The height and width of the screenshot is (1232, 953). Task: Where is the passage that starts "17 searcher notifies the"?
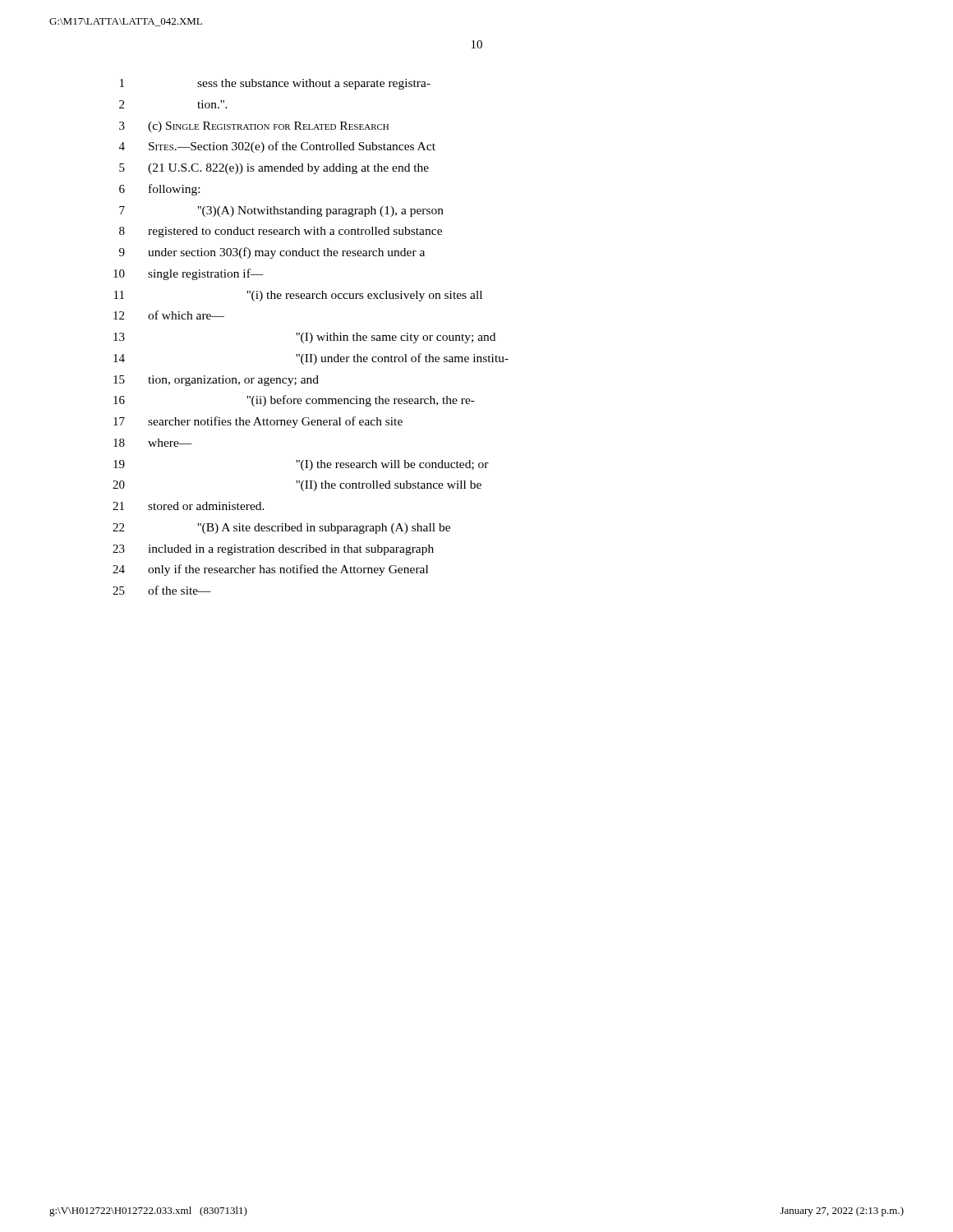[x=258, y=422]
